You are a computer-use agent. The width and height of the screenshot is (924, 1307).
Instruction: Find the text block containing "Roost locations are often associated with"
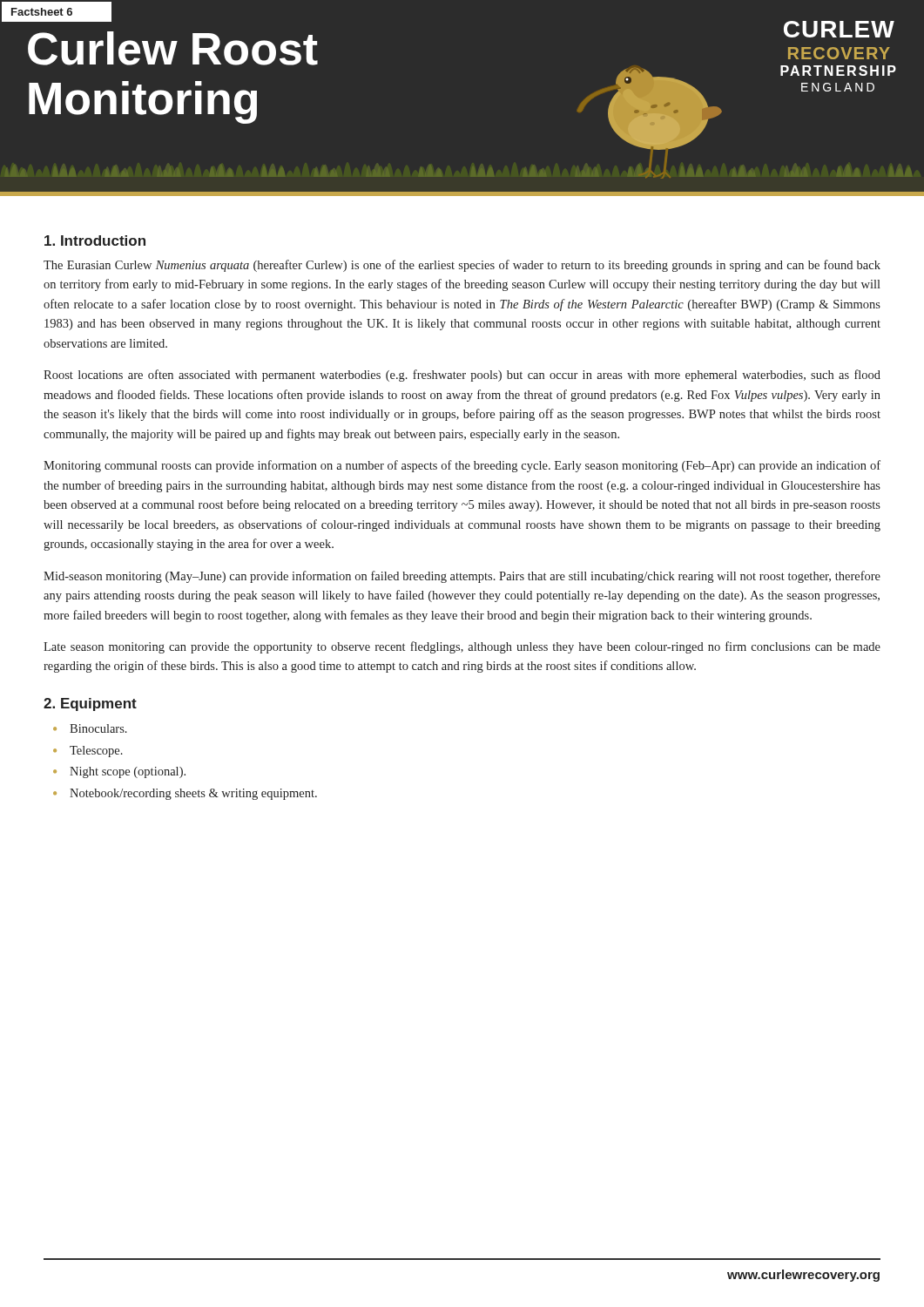click(x=462, y=404)
